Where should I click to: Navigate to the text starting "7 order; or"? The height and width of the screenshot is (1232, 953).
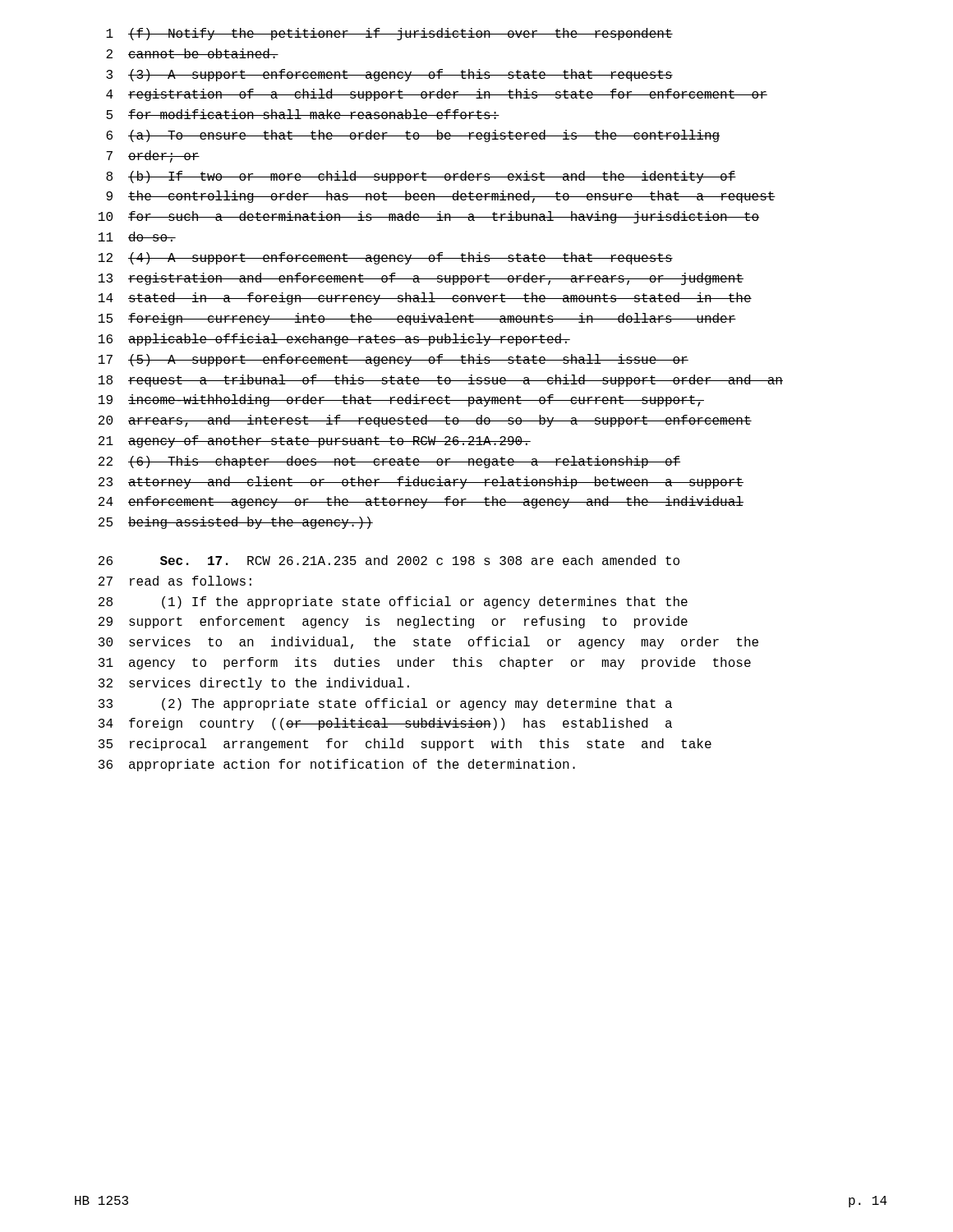coord(153,156)
